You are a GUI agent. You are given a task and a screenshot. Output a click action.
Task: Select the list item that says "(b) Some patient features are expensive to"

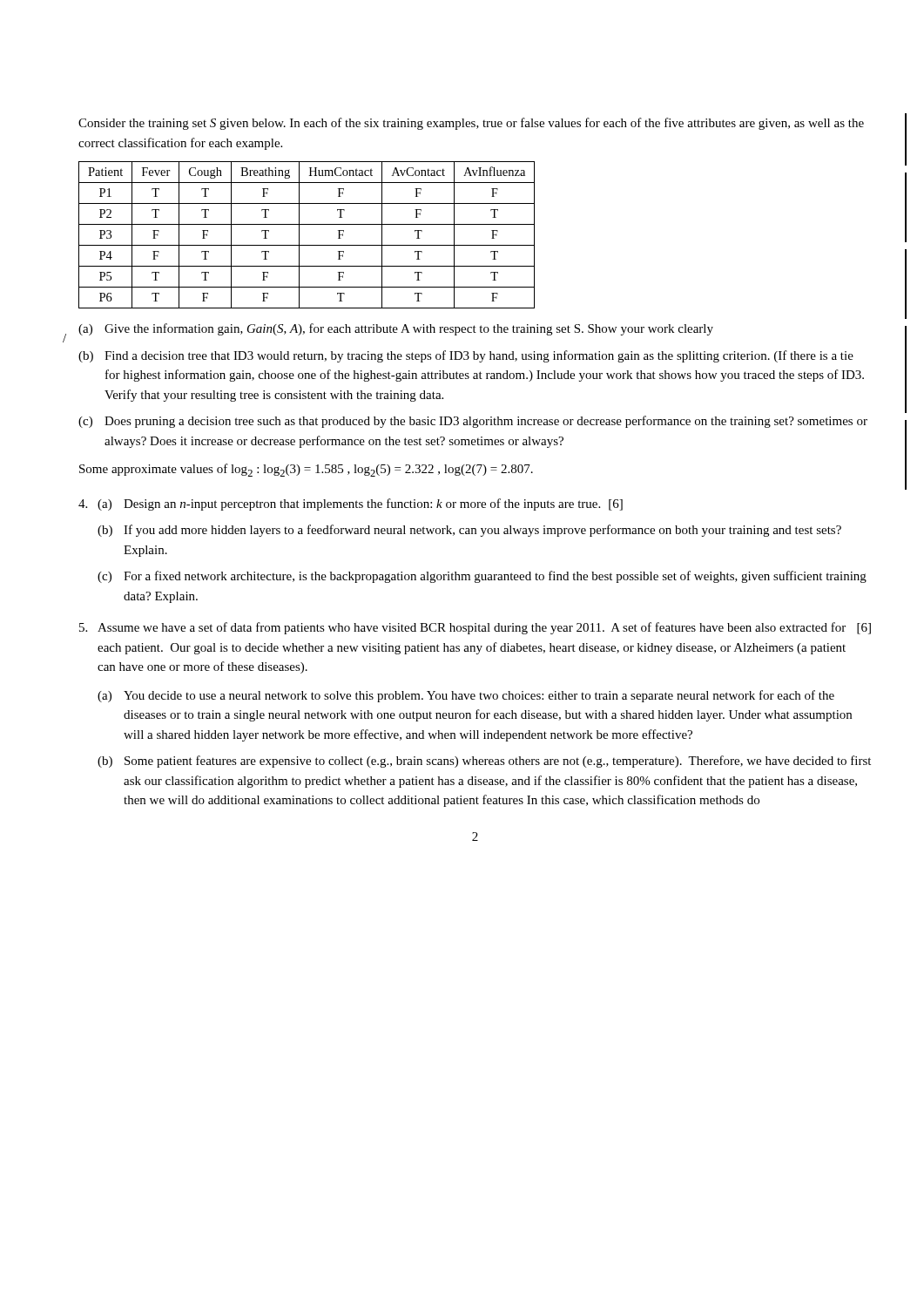(485, 781)
